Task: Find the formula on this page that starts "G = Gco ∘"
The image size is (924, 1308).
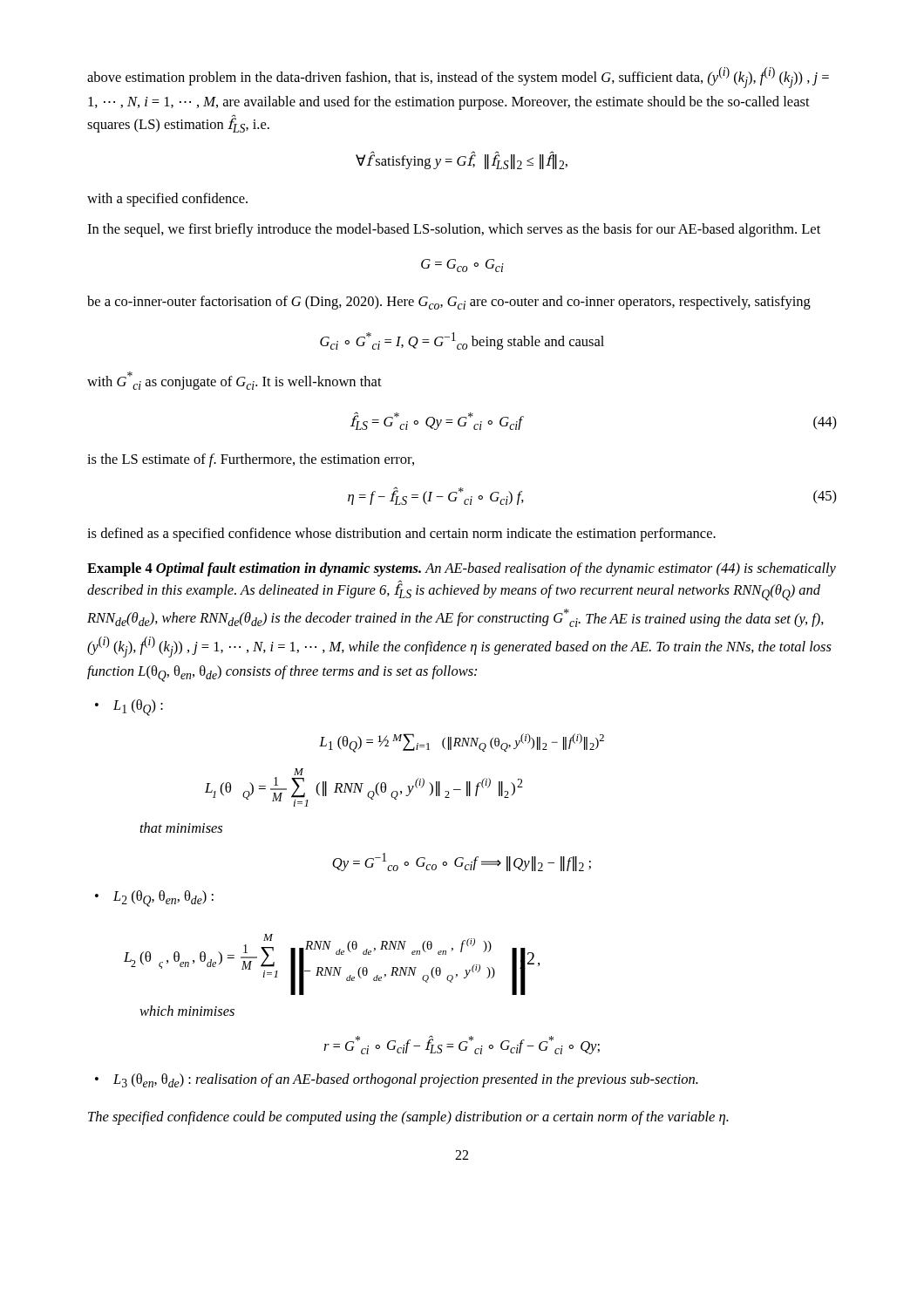Action: click(x=462, y=265)
